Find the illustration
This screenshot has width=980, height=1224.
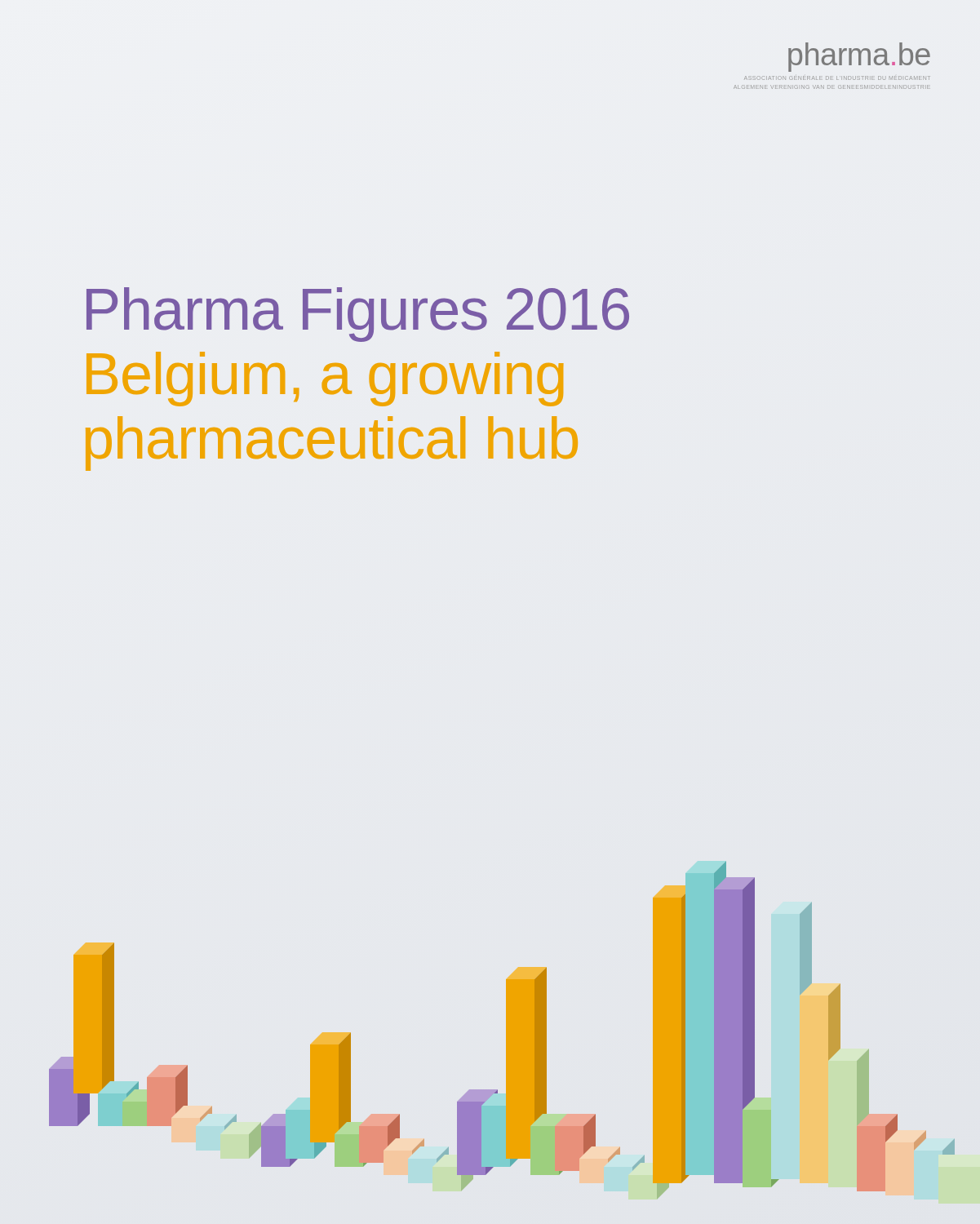490,987
